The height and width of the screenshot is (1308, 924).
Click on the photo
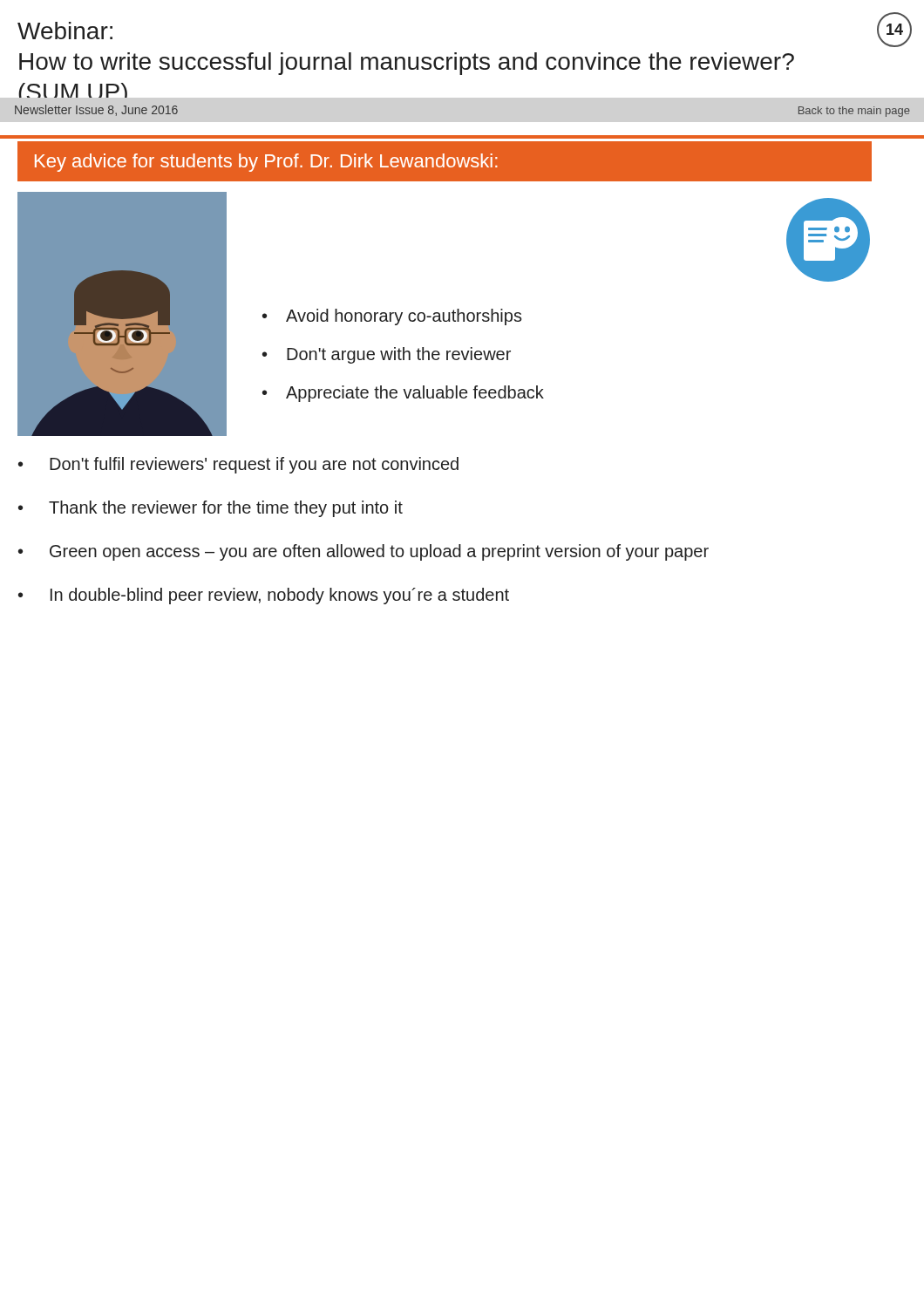click(x=122, y=314)
